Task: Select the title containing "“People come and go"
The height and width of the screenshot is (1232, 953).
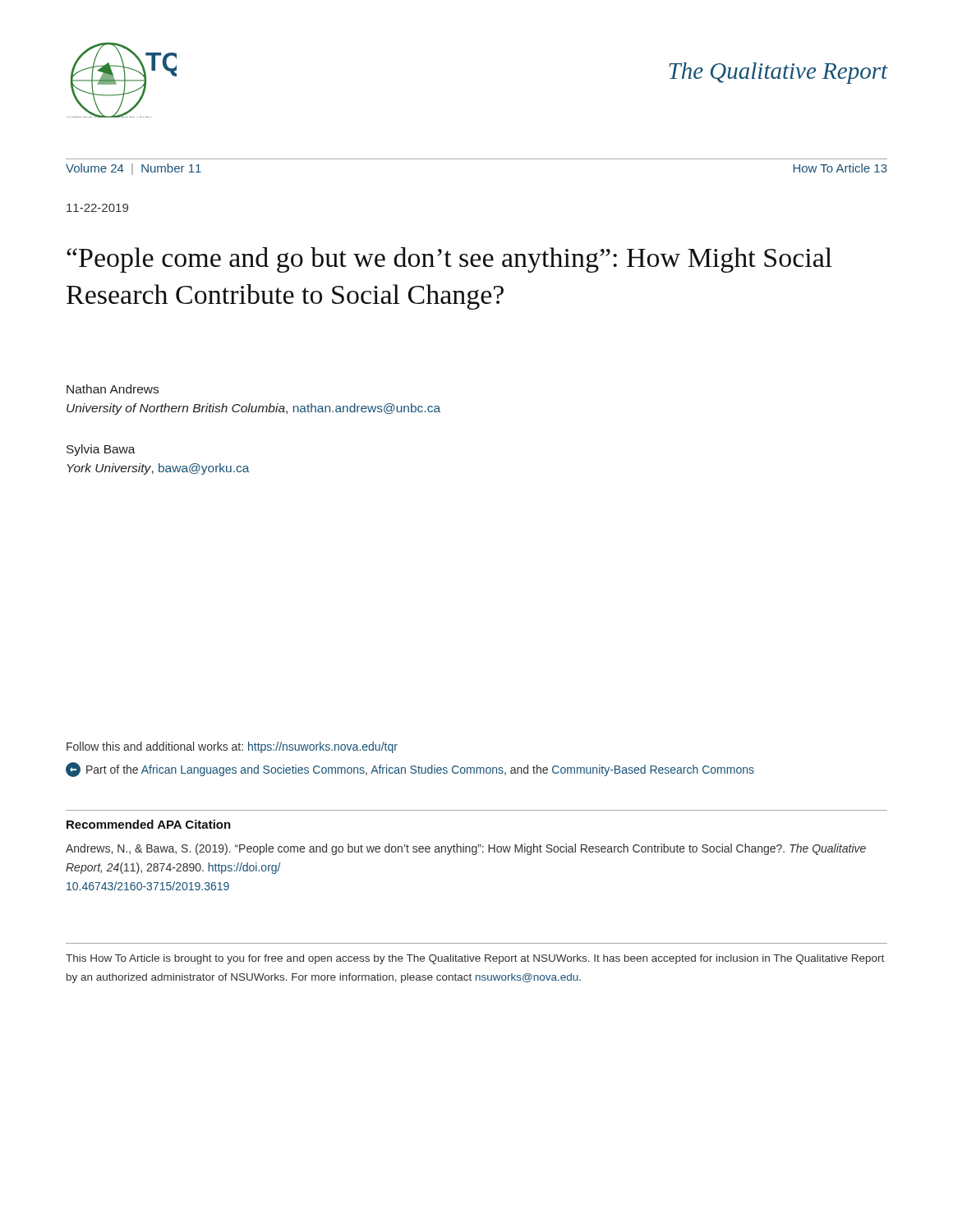Action: click(449, 276)
